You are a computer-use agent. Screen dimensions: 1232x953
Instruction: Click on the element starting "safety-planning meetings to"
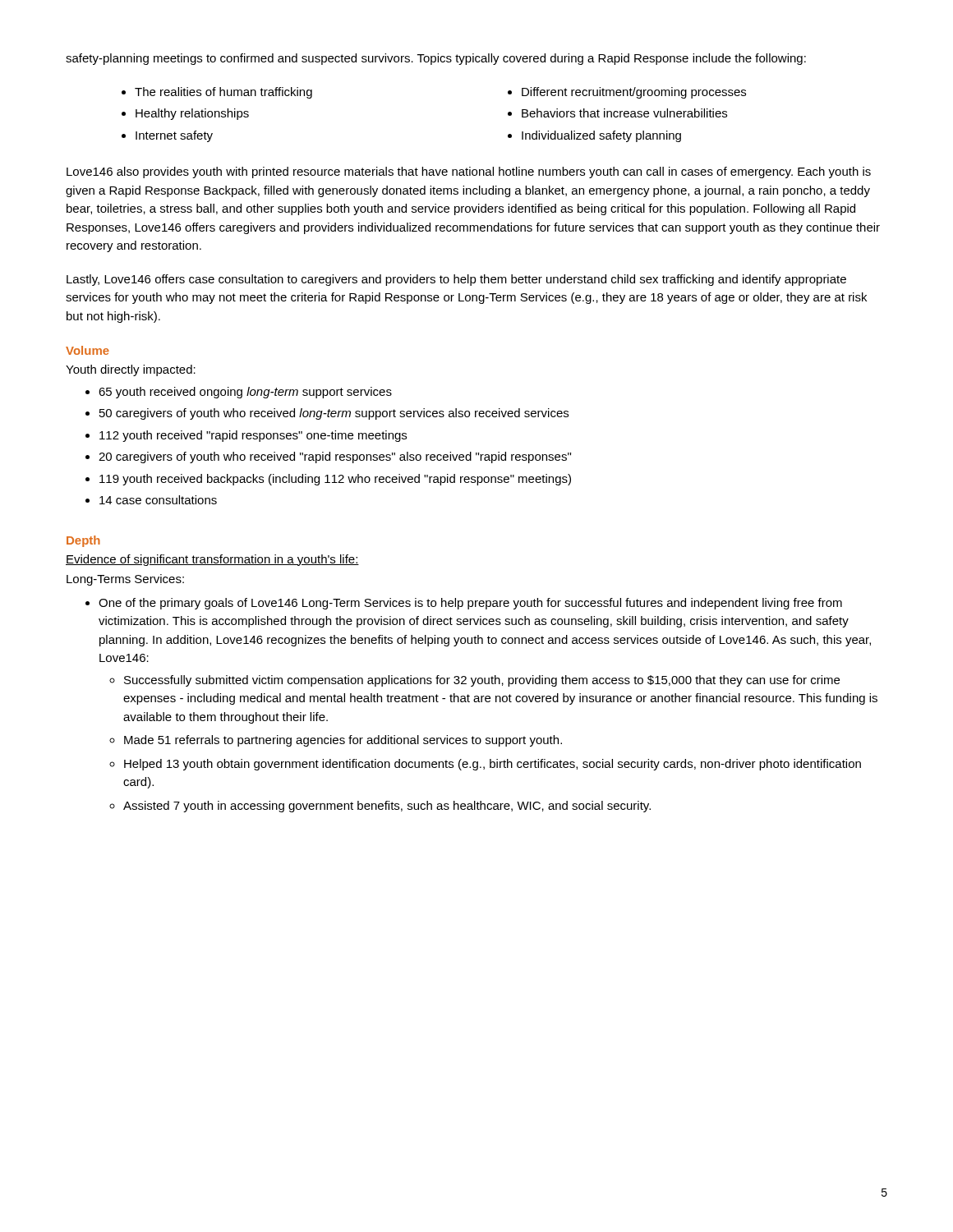click(436, 58)
